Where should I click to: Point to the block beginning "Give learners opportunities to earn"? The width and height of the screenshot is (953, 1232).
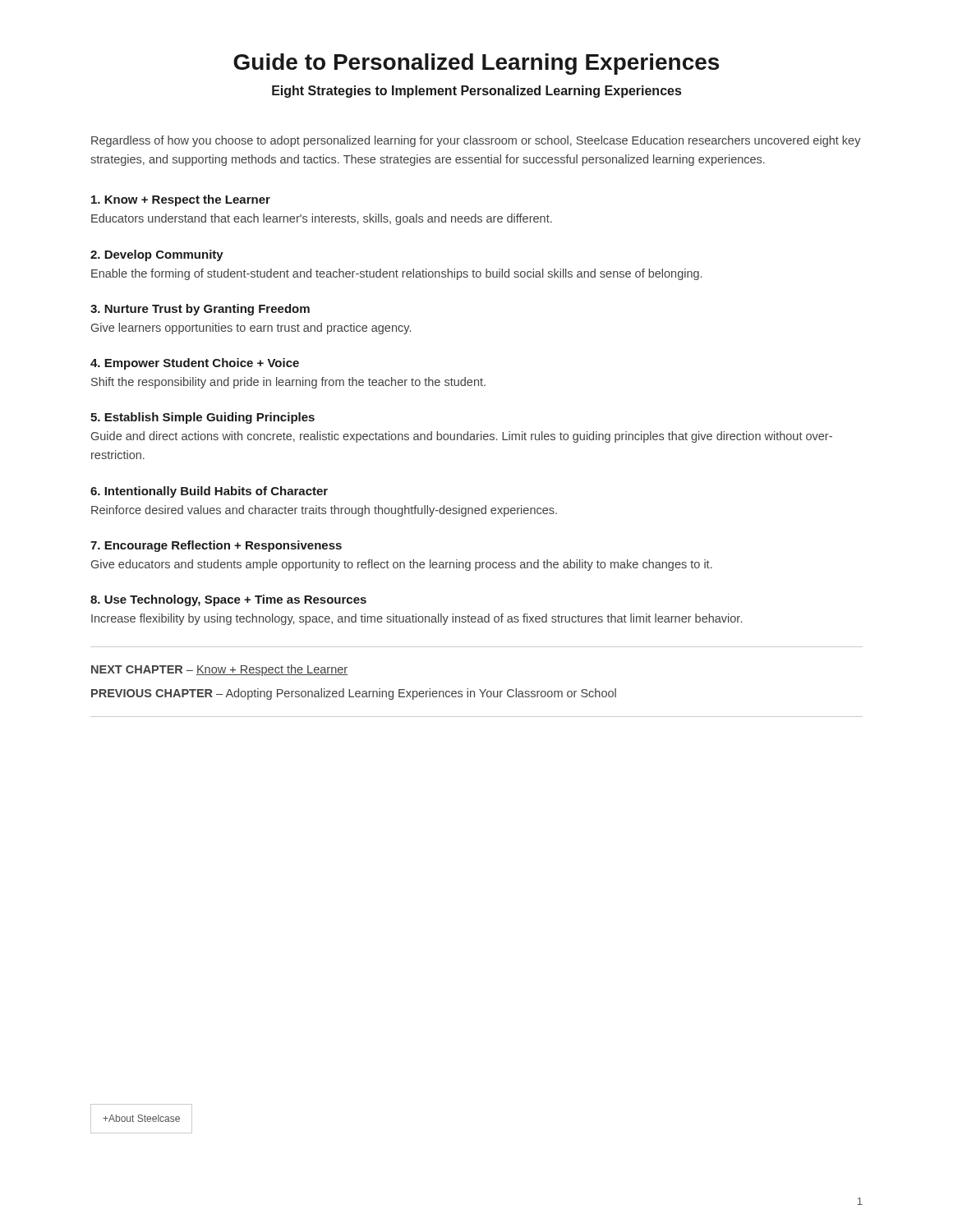[x=251, y=329]
